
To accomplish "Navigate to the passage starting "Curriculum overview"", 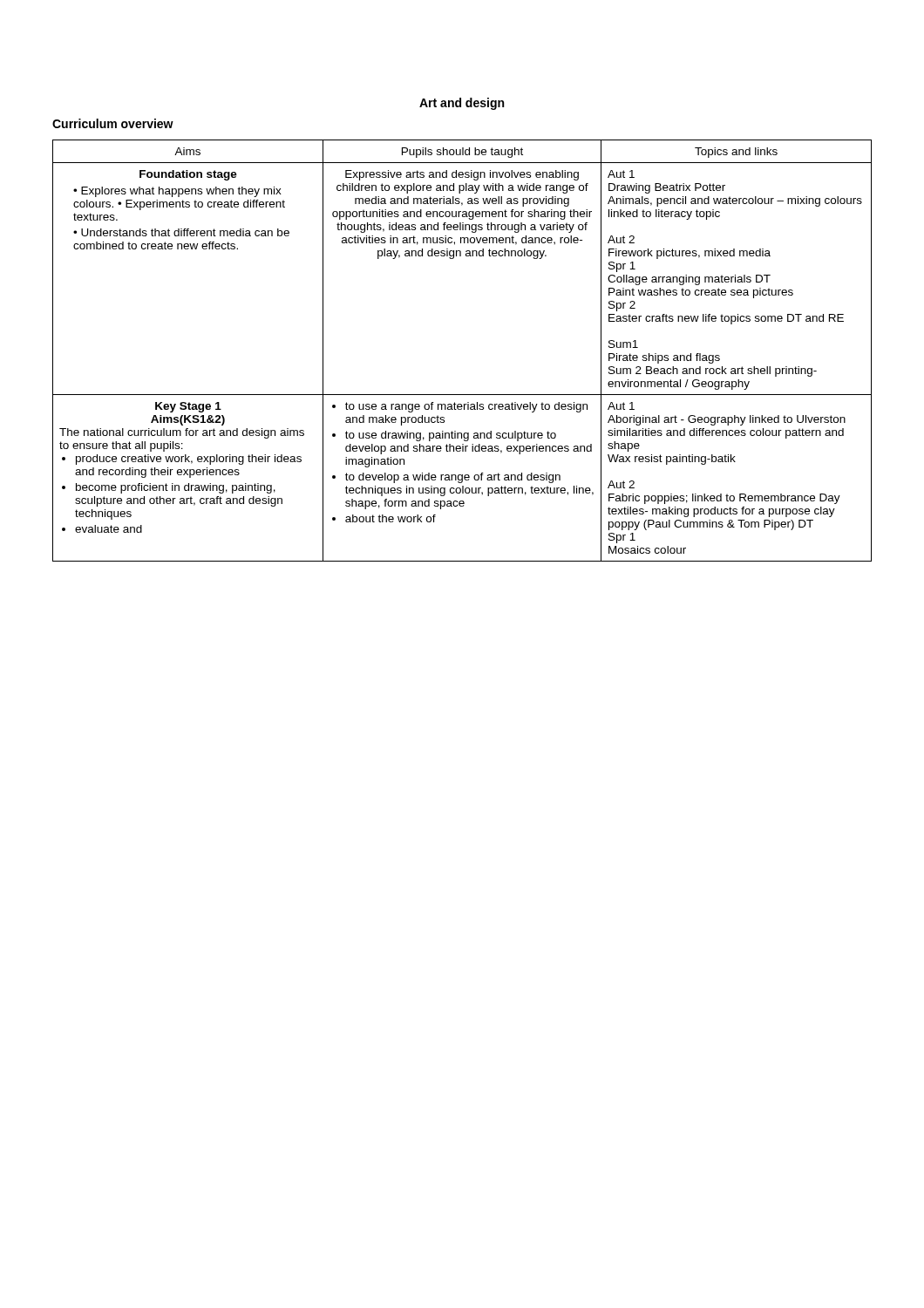I will pyautogui.click(x=113, y=124).
